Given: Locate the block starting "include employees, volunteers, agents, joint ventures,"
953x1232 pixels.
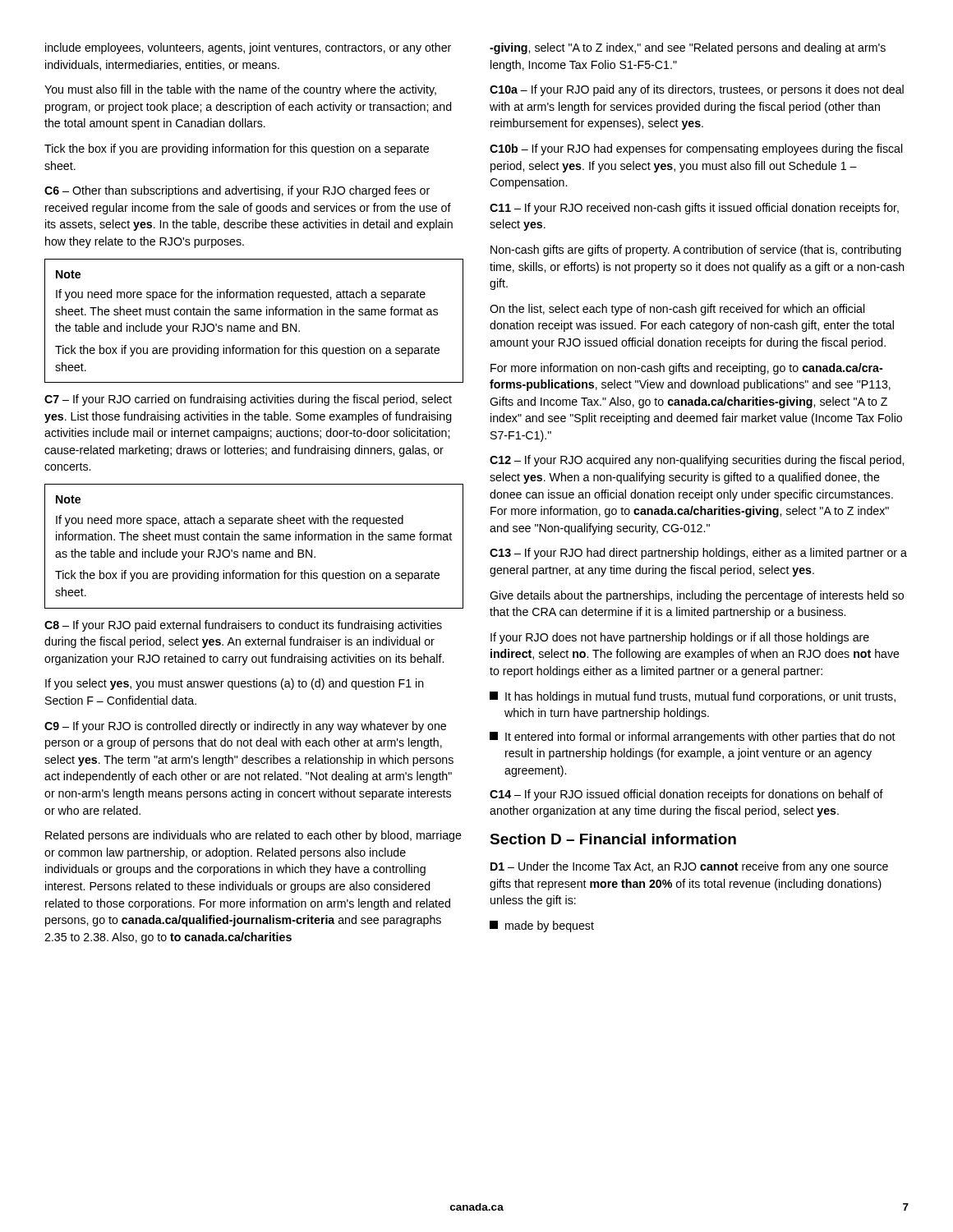Looking at the screenshot, I should coord(254,56).
